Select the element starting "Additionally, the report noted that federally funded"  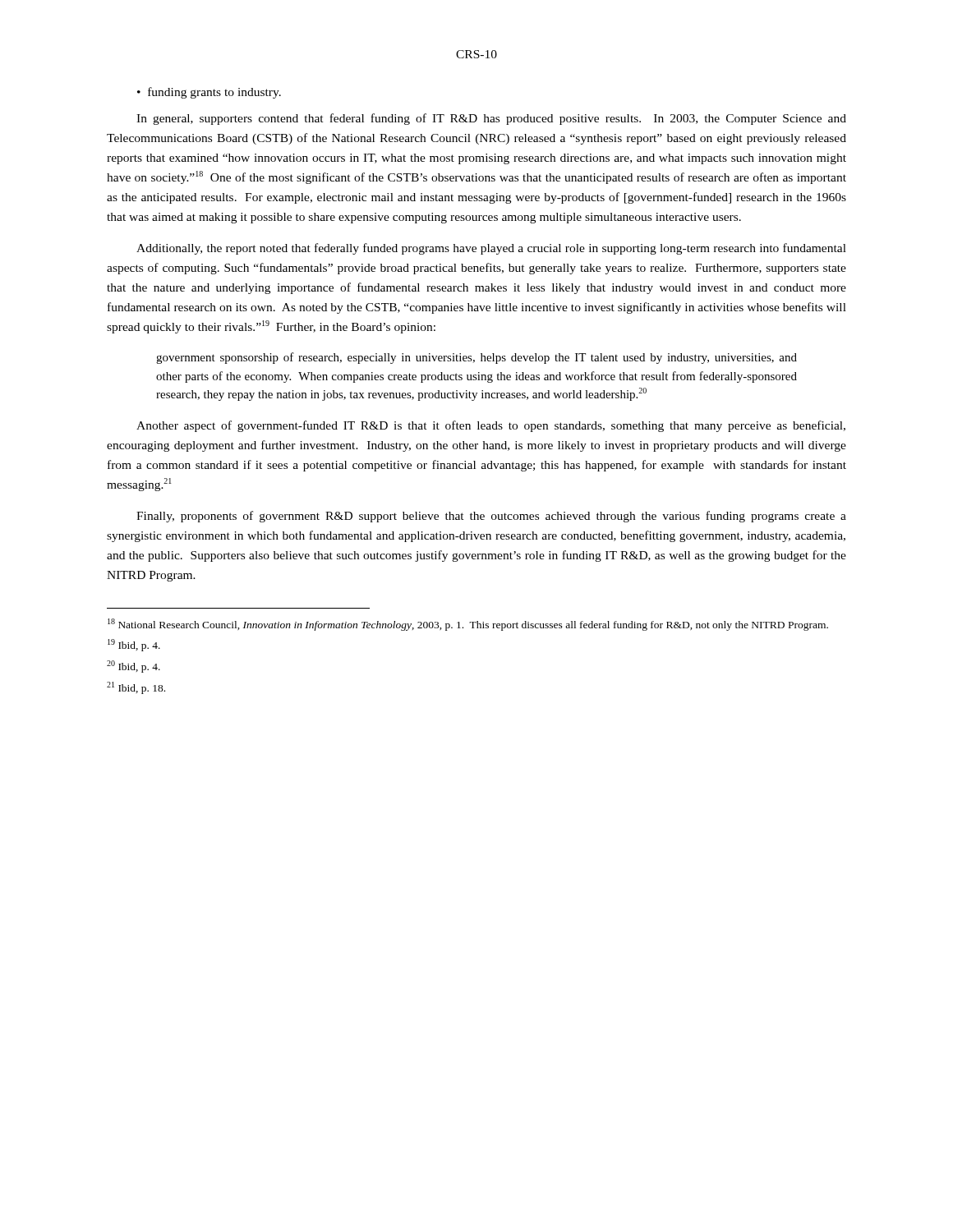[476, 287]
